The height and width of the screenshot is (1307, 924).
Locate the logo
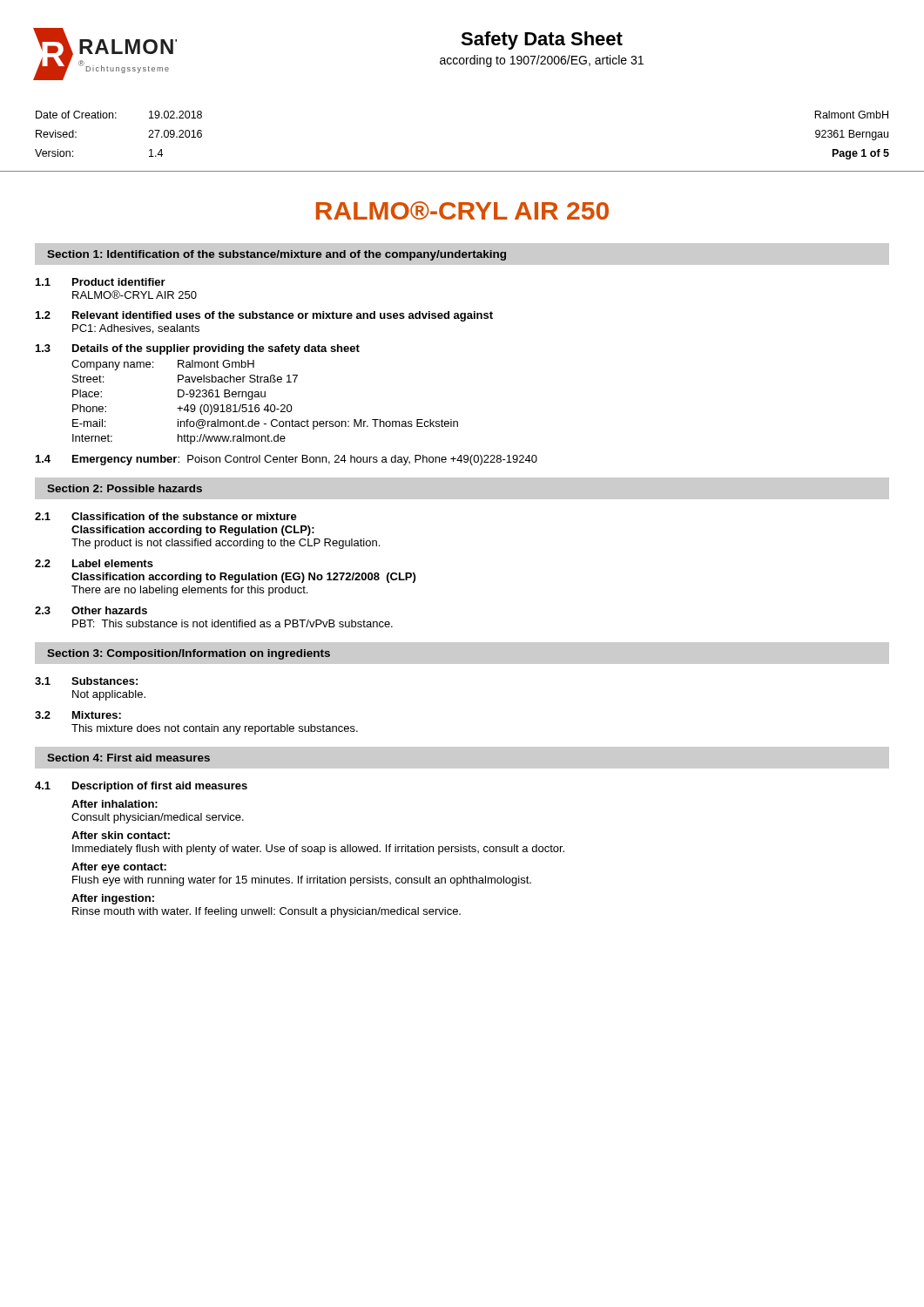[101, 55]
